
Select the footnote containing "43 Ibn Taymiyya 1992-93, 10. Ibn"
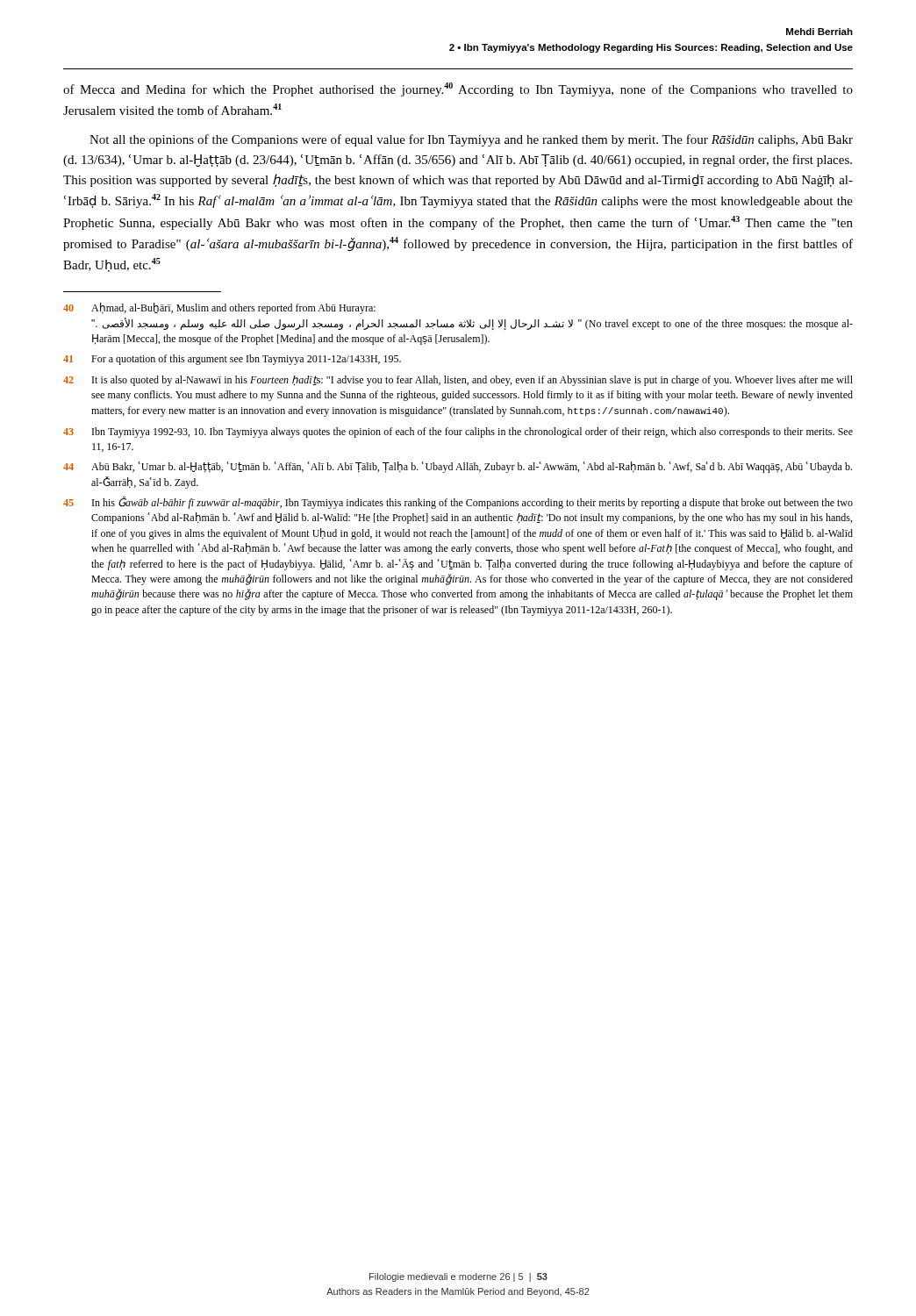tap(458, 439)
